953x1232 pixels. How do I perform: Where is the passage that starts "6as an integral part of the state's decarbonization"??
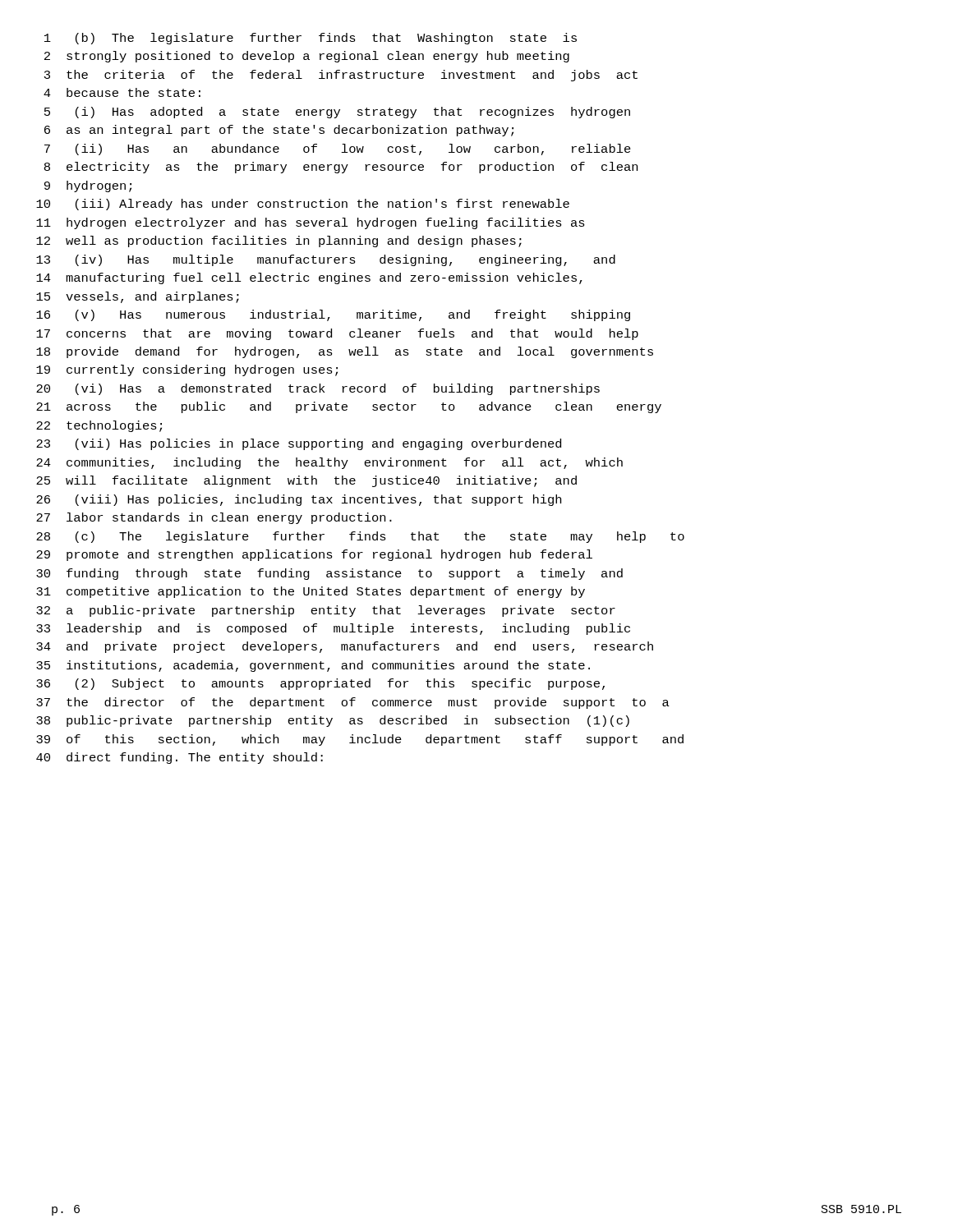[x=476, y=131]
